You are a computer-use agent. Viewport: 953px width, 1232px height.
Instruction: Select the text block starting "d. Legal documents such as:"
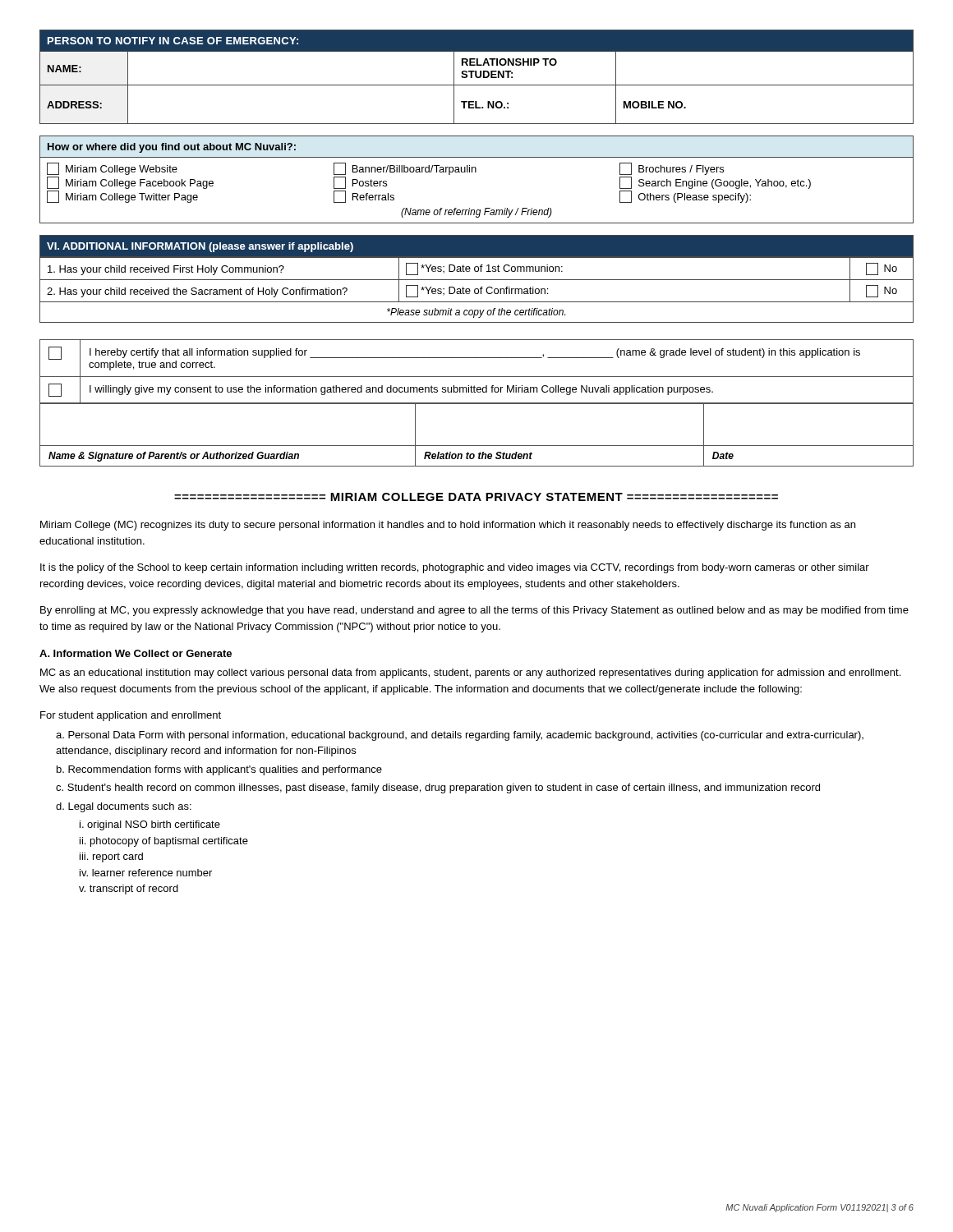pos(124,807)
